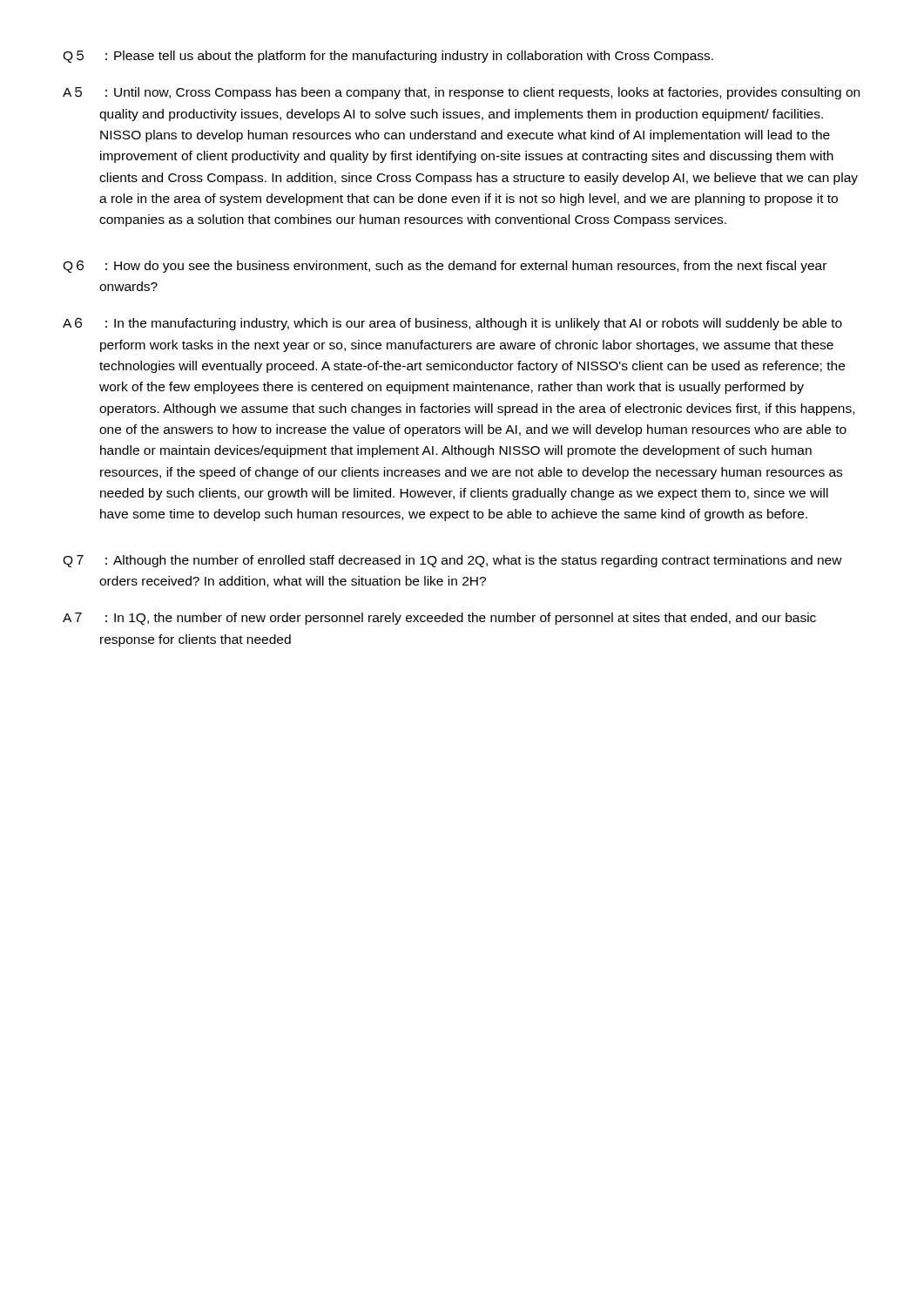924x1307 pixels.
Task: Navigate to the block starting "A７ ：In 1Q,"
Action: (x=462, y=629)
